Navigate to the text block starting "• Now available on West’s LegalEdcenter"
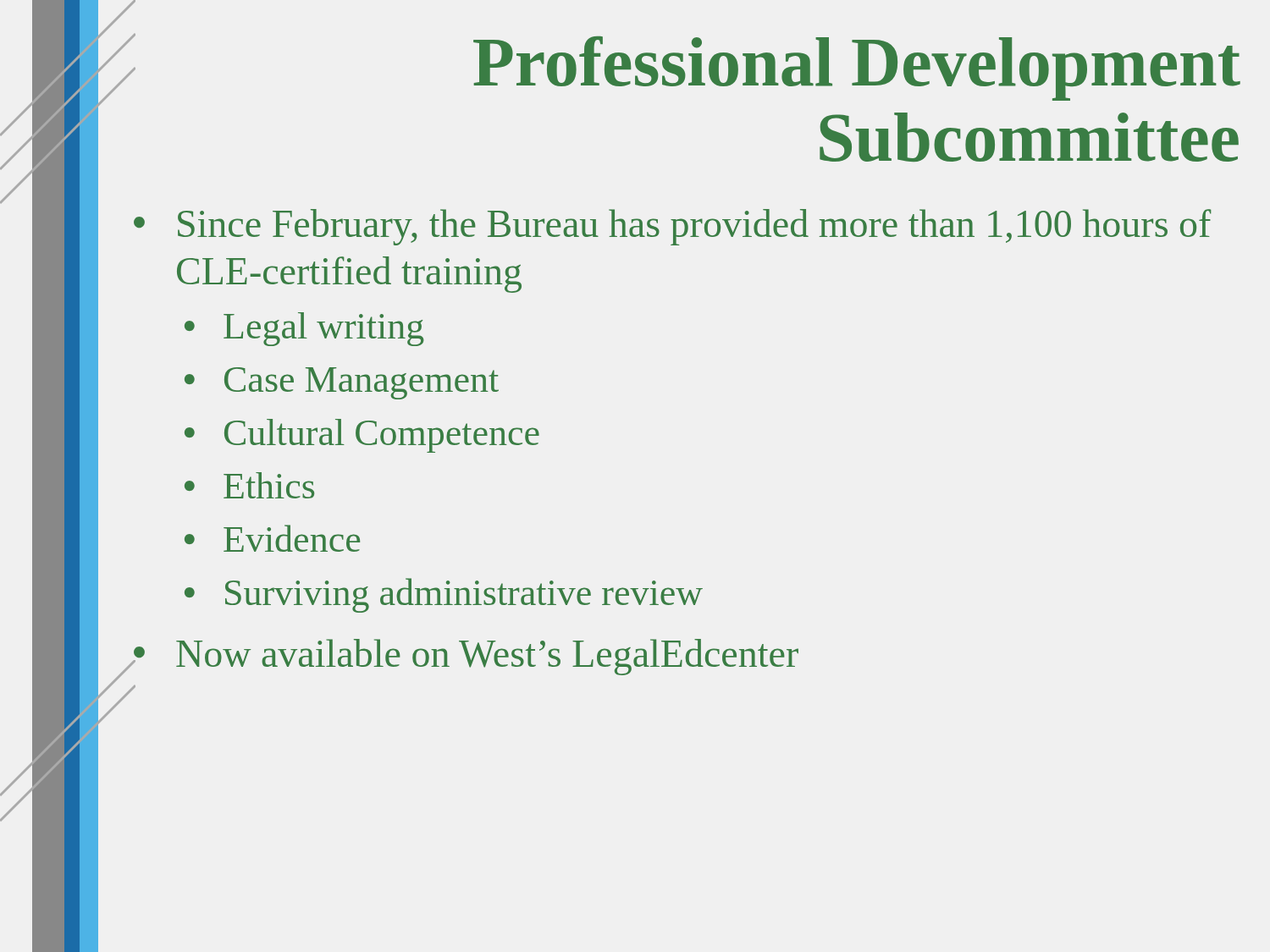This screenshot has width=1270, height=952. pos(465,656)
